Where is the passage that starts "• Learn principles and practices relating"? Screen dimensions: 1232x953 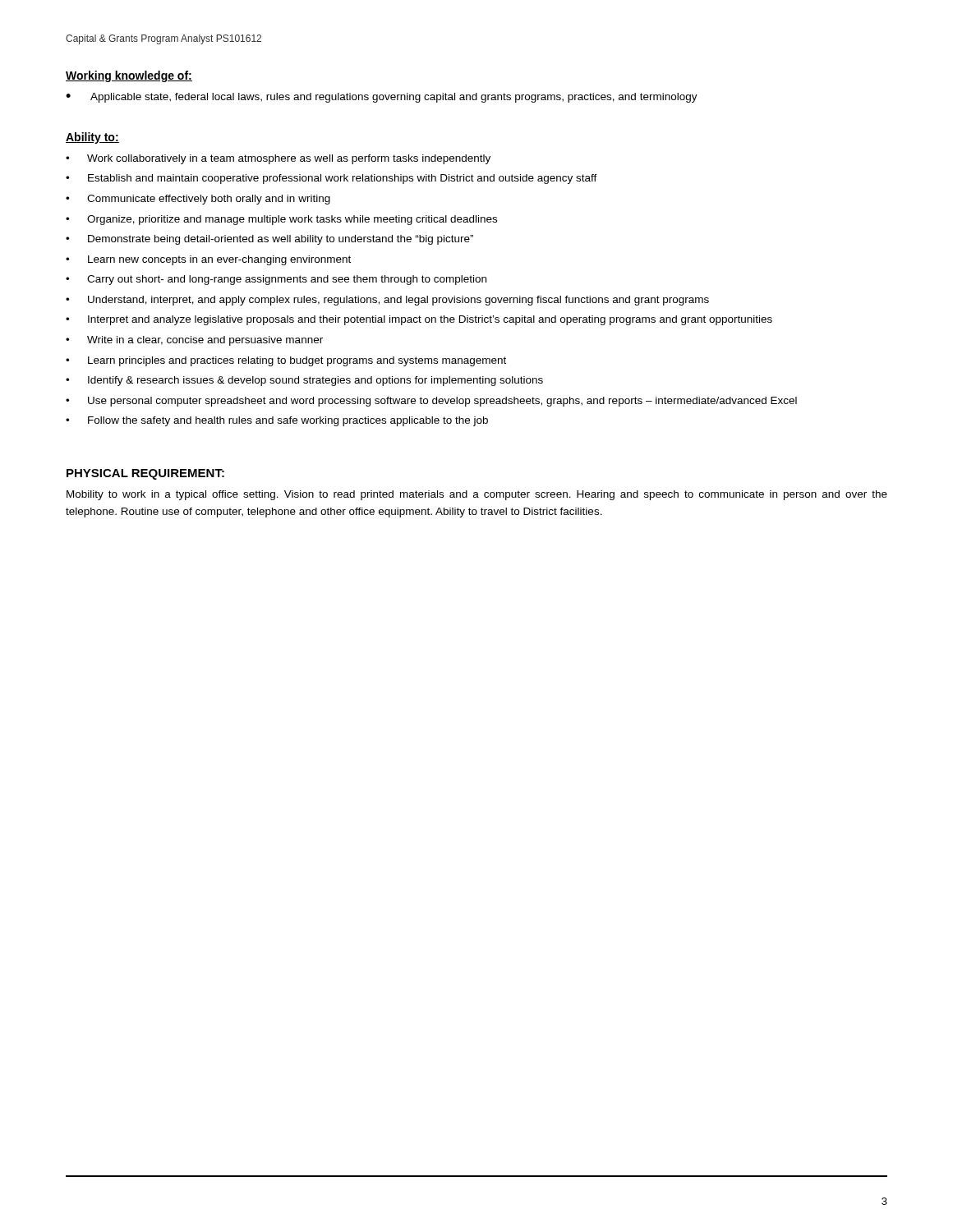(x=476, y=360)
